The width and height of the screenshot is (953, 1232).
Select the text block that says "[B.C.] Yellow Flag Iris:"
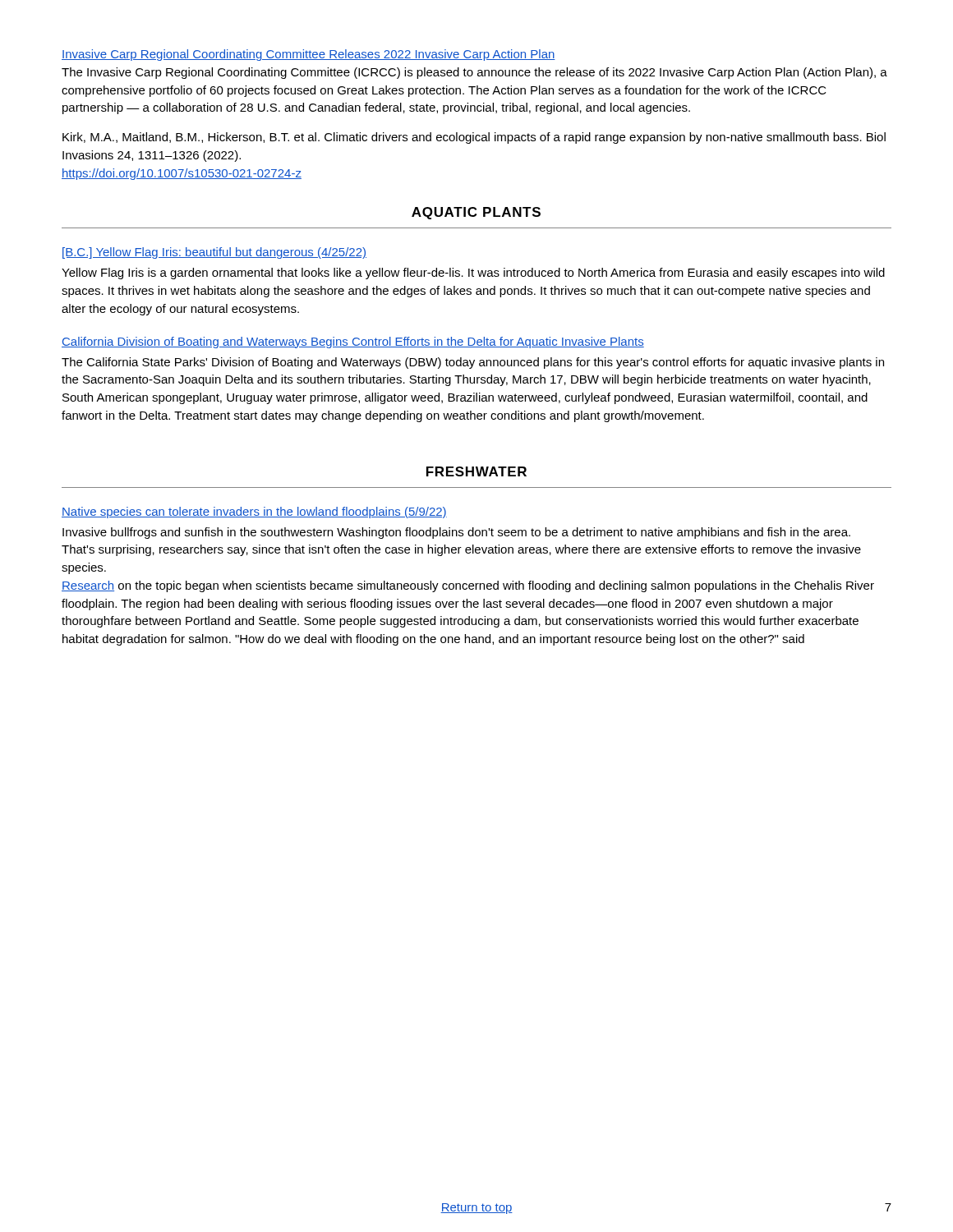click(x=476, y=279)
